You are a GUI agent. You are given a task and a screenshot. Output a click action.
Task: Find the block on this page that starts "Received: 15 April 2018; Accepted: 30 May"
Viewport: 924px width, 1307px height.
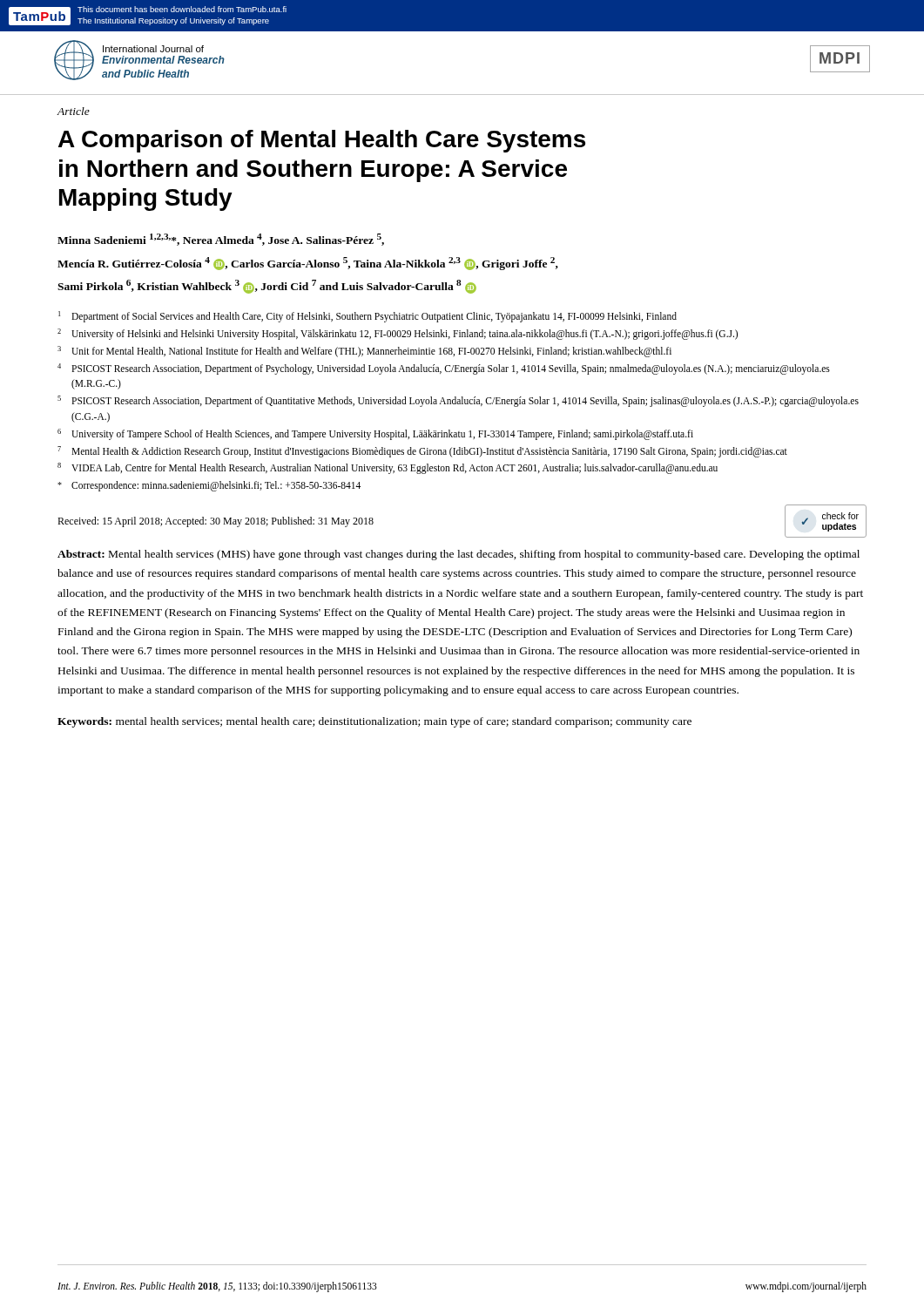point(216,521)
